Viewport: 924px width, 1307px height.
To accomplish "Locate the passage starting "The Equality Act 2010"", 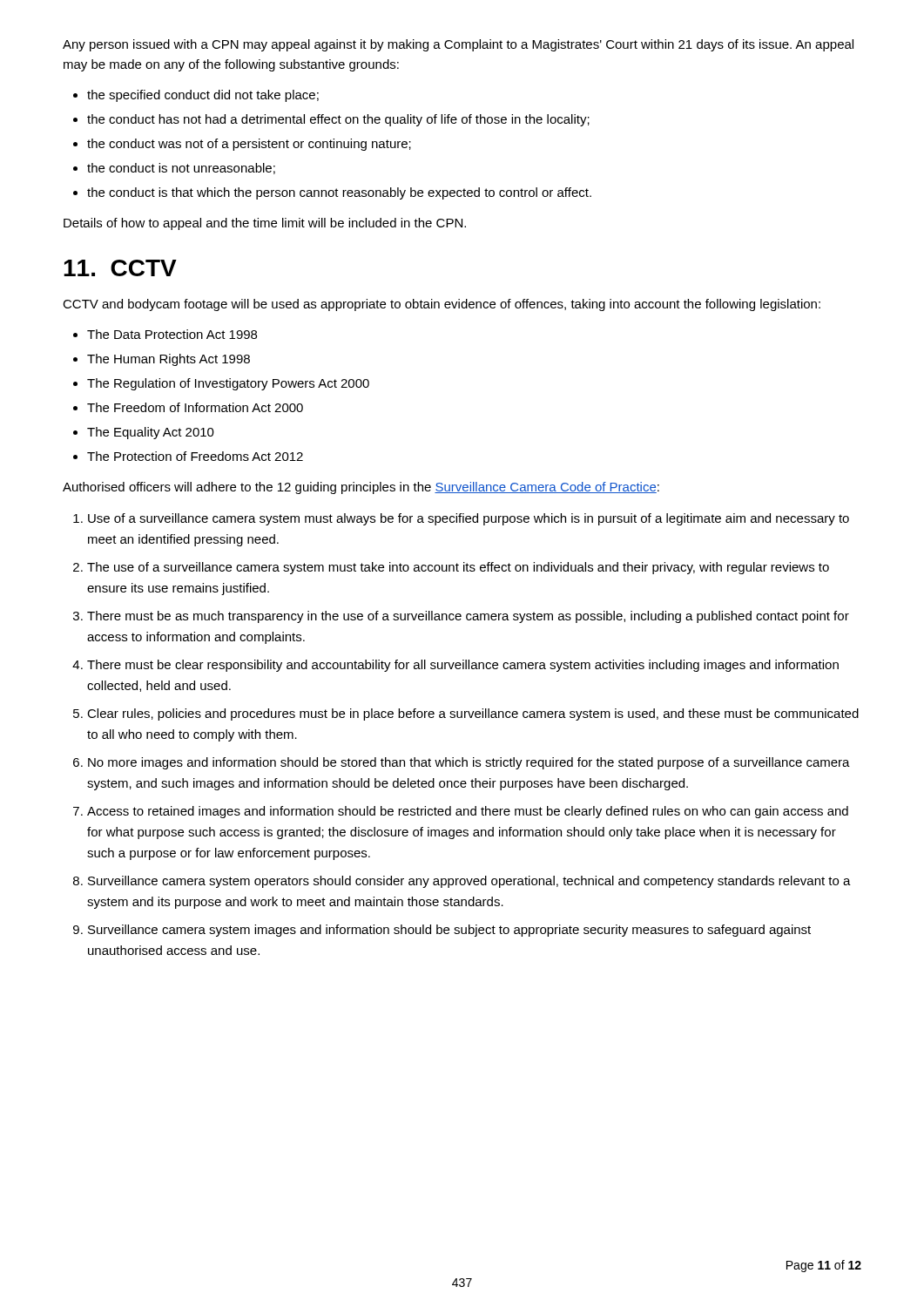I will coord(151,432).
